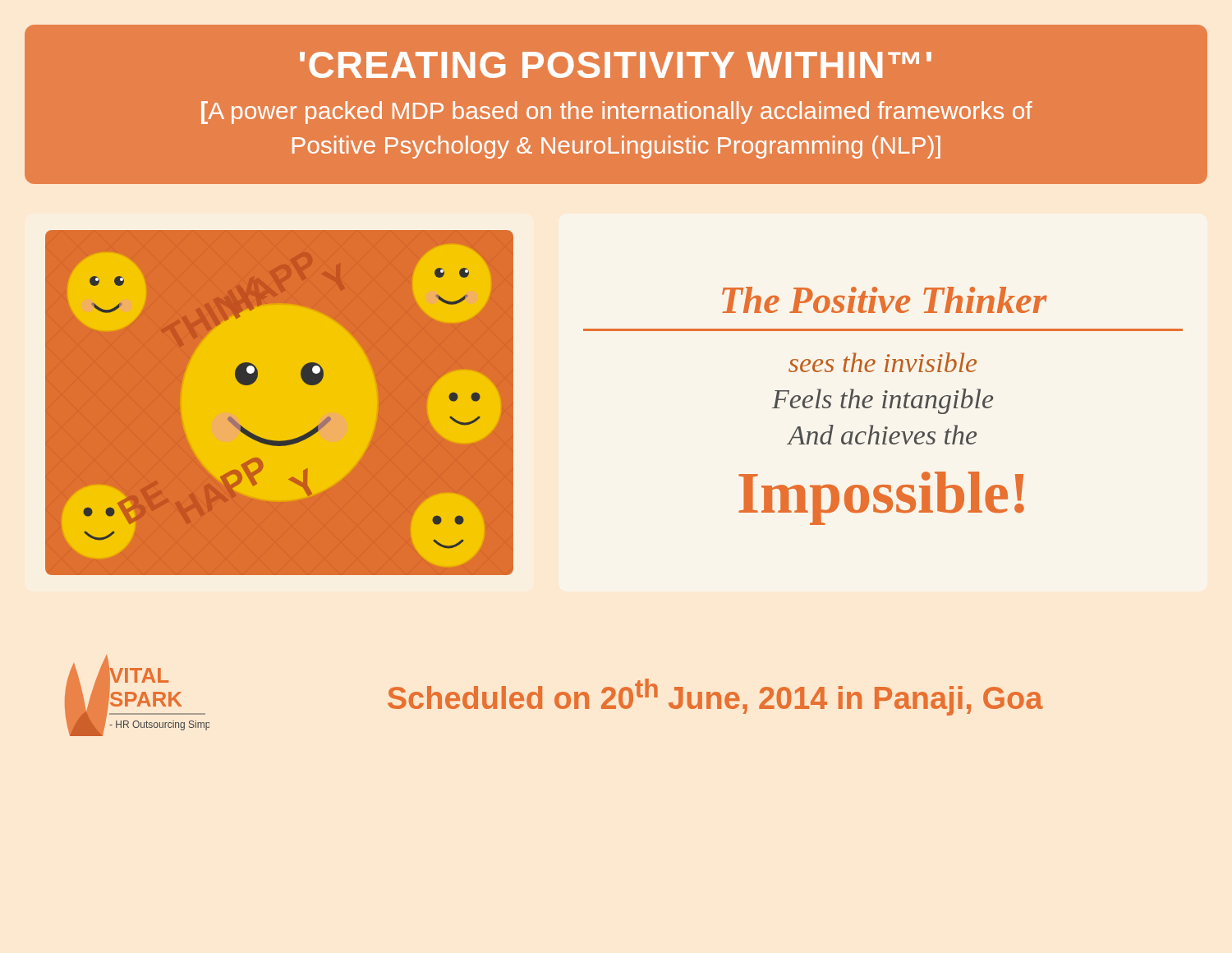
Task: Select the illustration
Action: 279,403
